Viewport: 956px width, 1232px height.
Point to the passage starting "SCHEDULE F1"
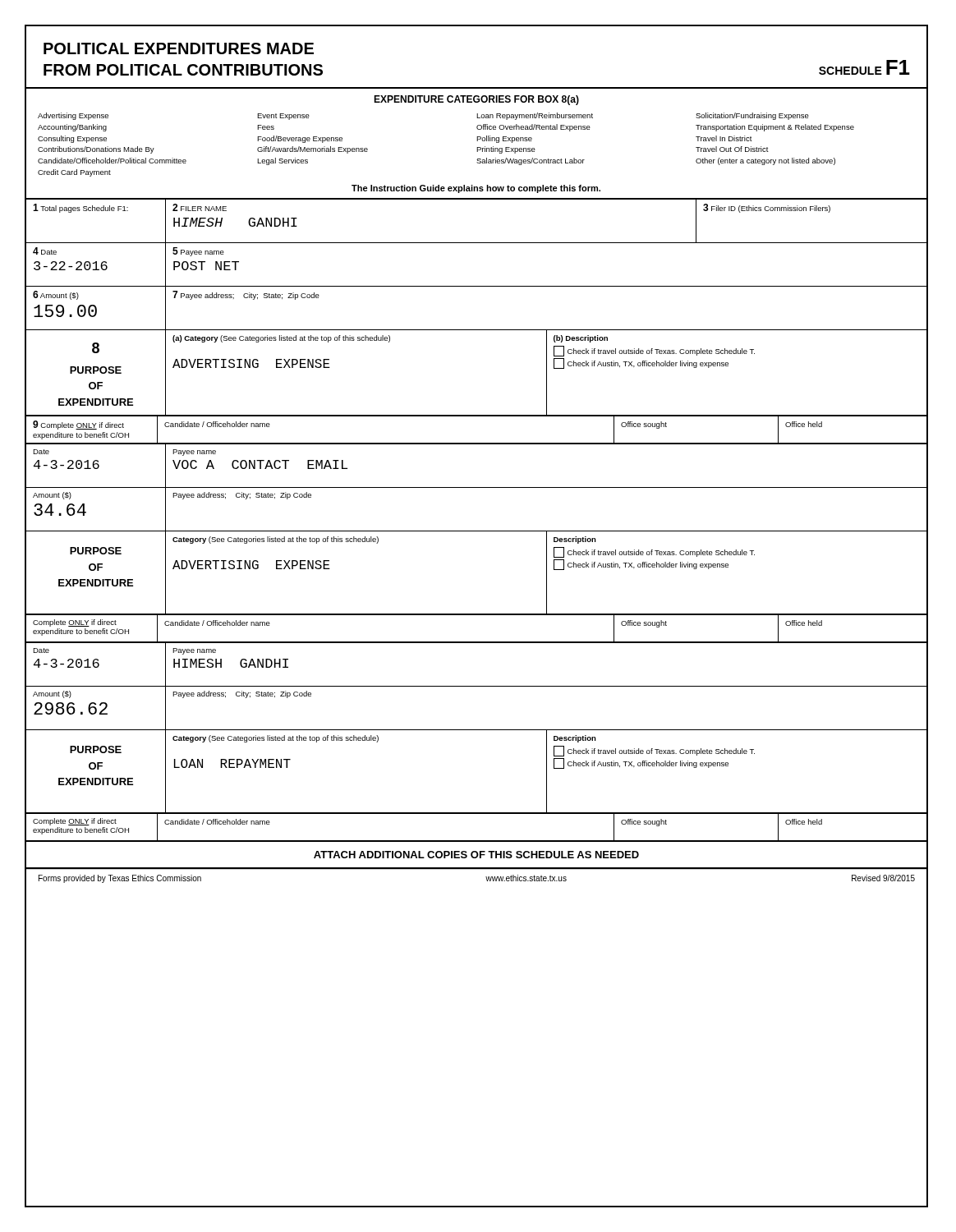click(x=864, y=67)
